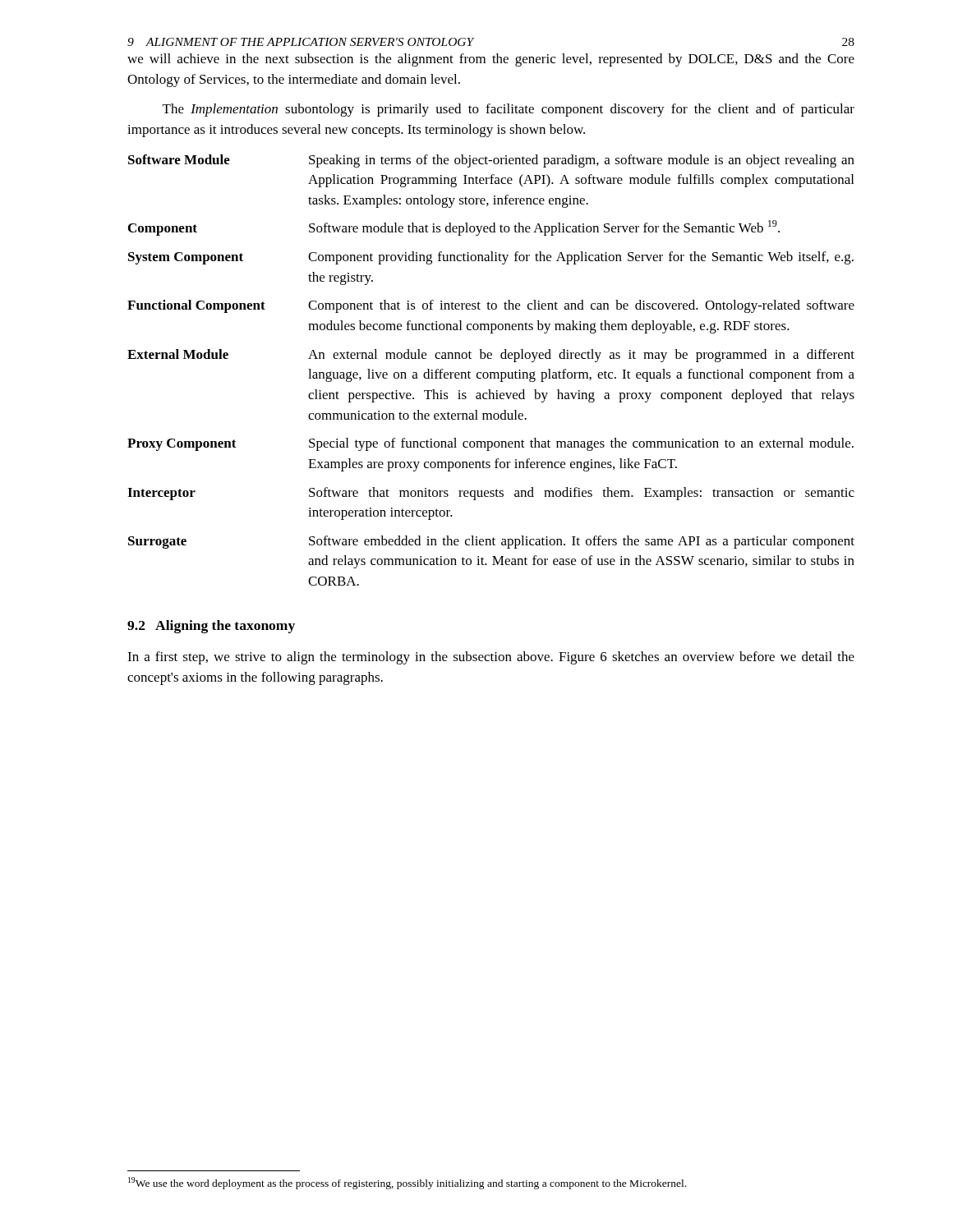Viewport: 953px width, 1232px height.
Task: Locate the list item that reads "Surrogate Software embedded in the client application. It"
Action: point(491,562)
